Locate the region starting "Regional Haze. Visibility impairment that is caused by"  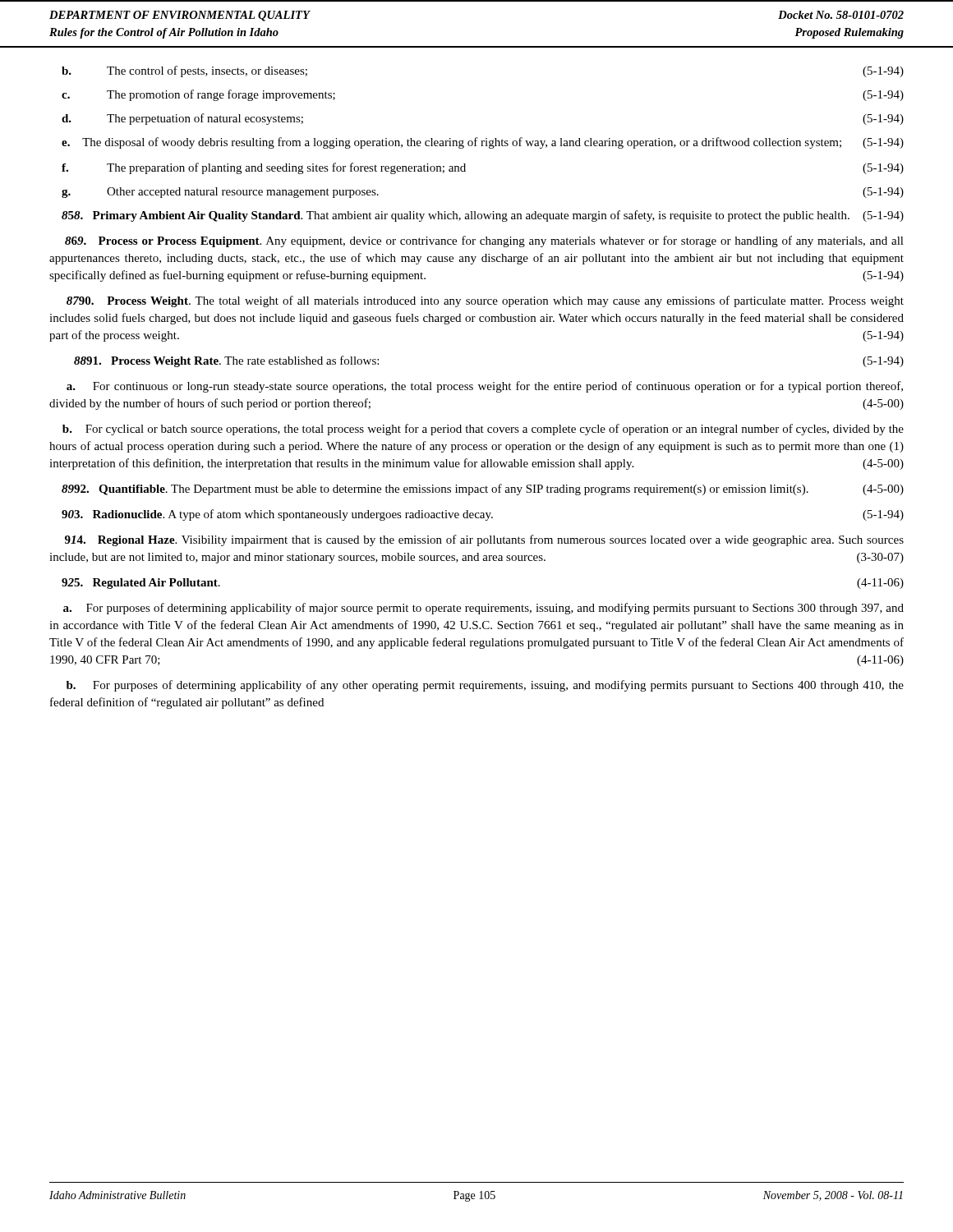476,550
